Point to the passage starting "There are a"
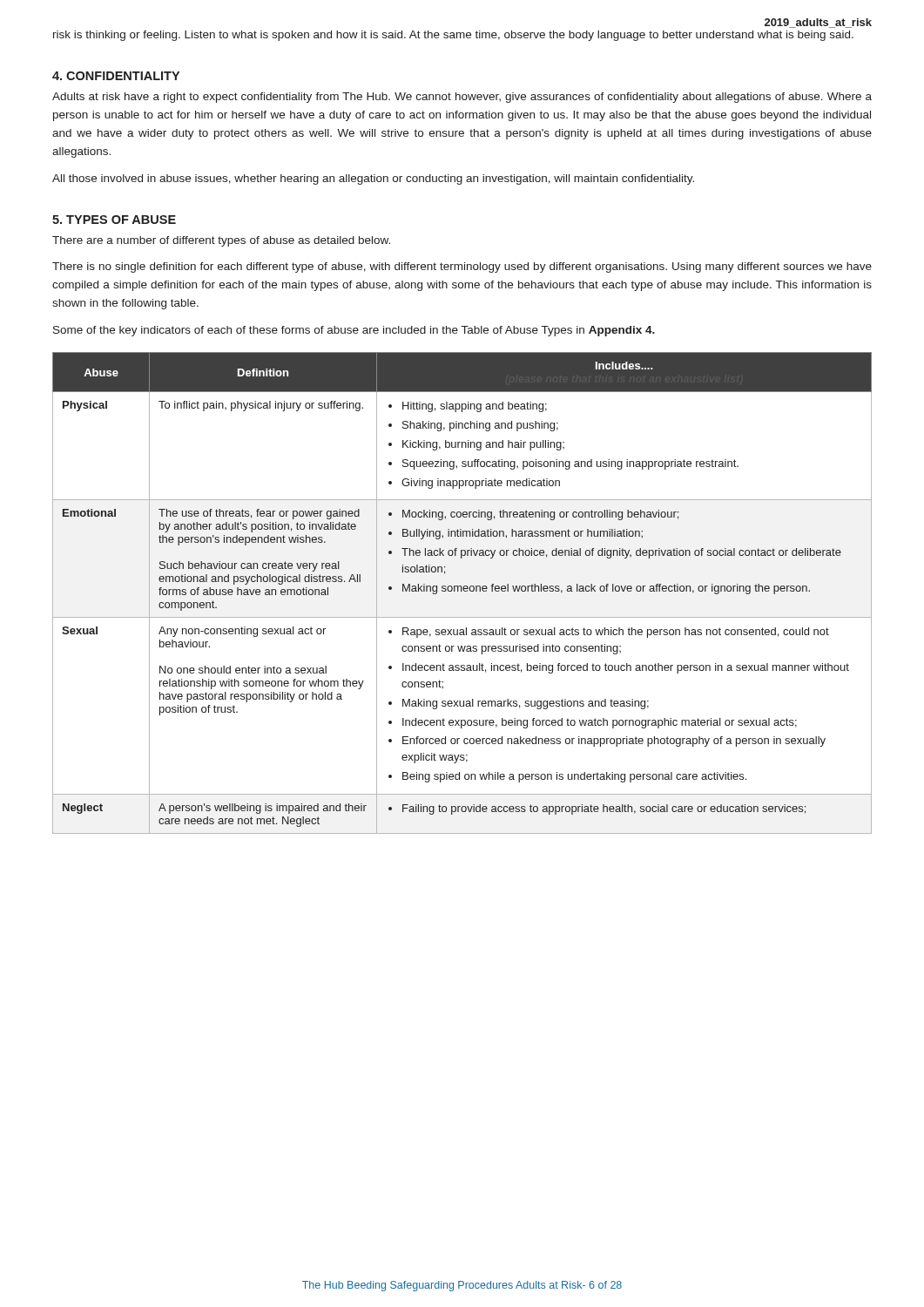Image resolution: width=924 pixels, height=1307 pixels. tap(222, 240)
